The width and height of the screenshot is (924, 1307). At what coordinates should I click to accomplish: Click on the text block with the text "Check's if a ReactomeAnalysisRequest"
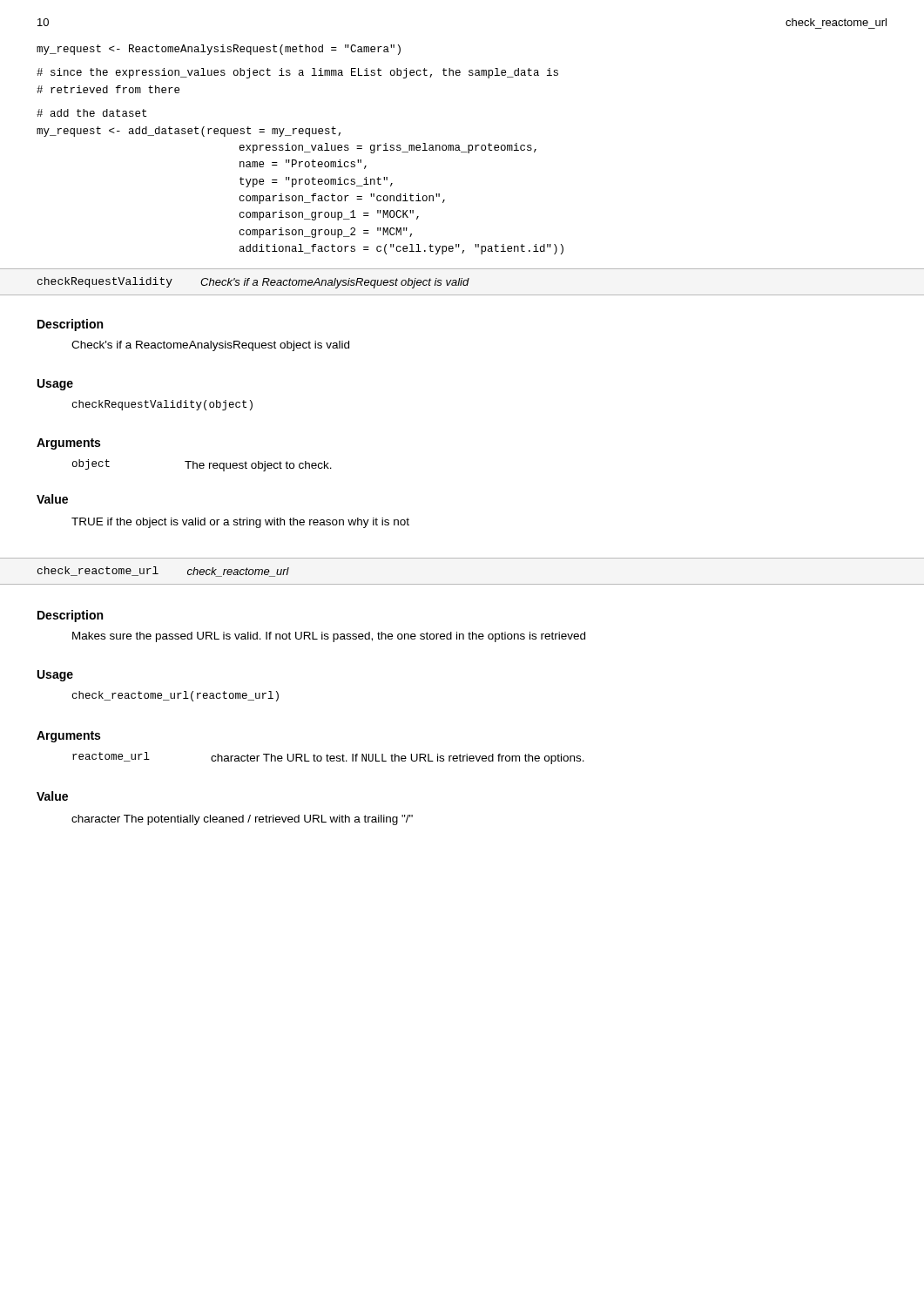click(211, 345)
